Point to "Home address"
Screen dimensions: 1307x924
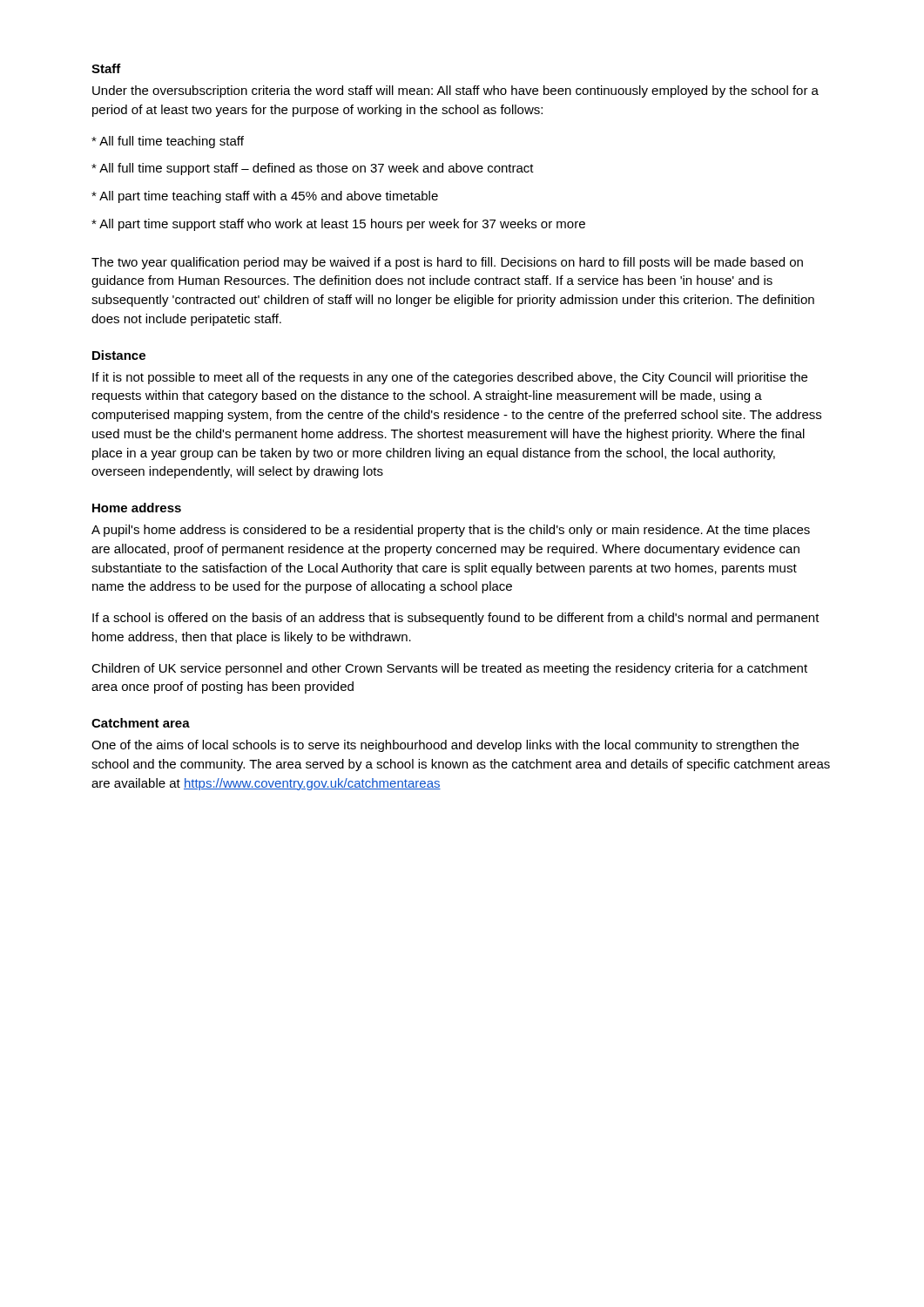tap(136, 508)
